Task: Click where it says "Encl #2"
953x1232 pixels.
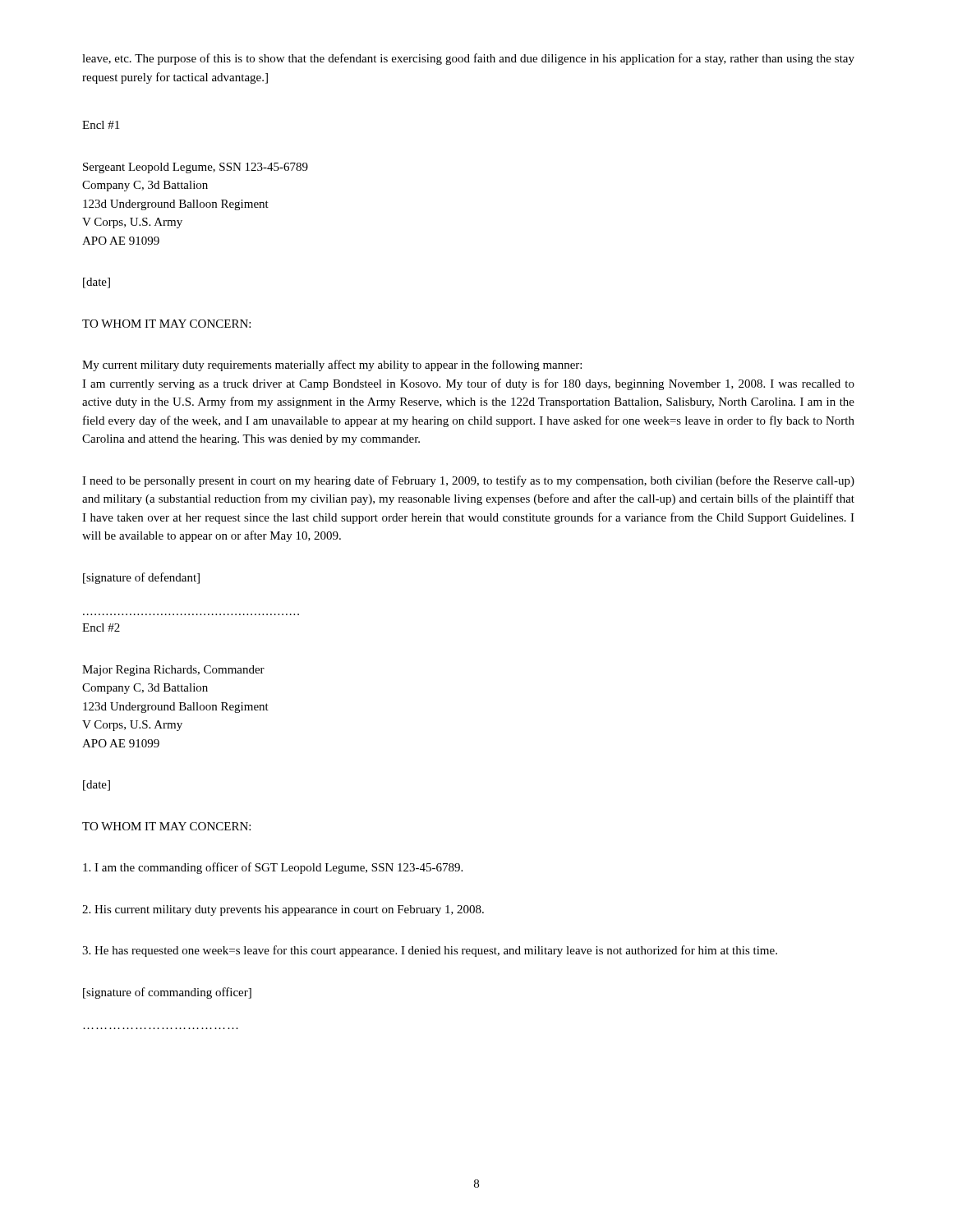Action: (x=101, y=628)
